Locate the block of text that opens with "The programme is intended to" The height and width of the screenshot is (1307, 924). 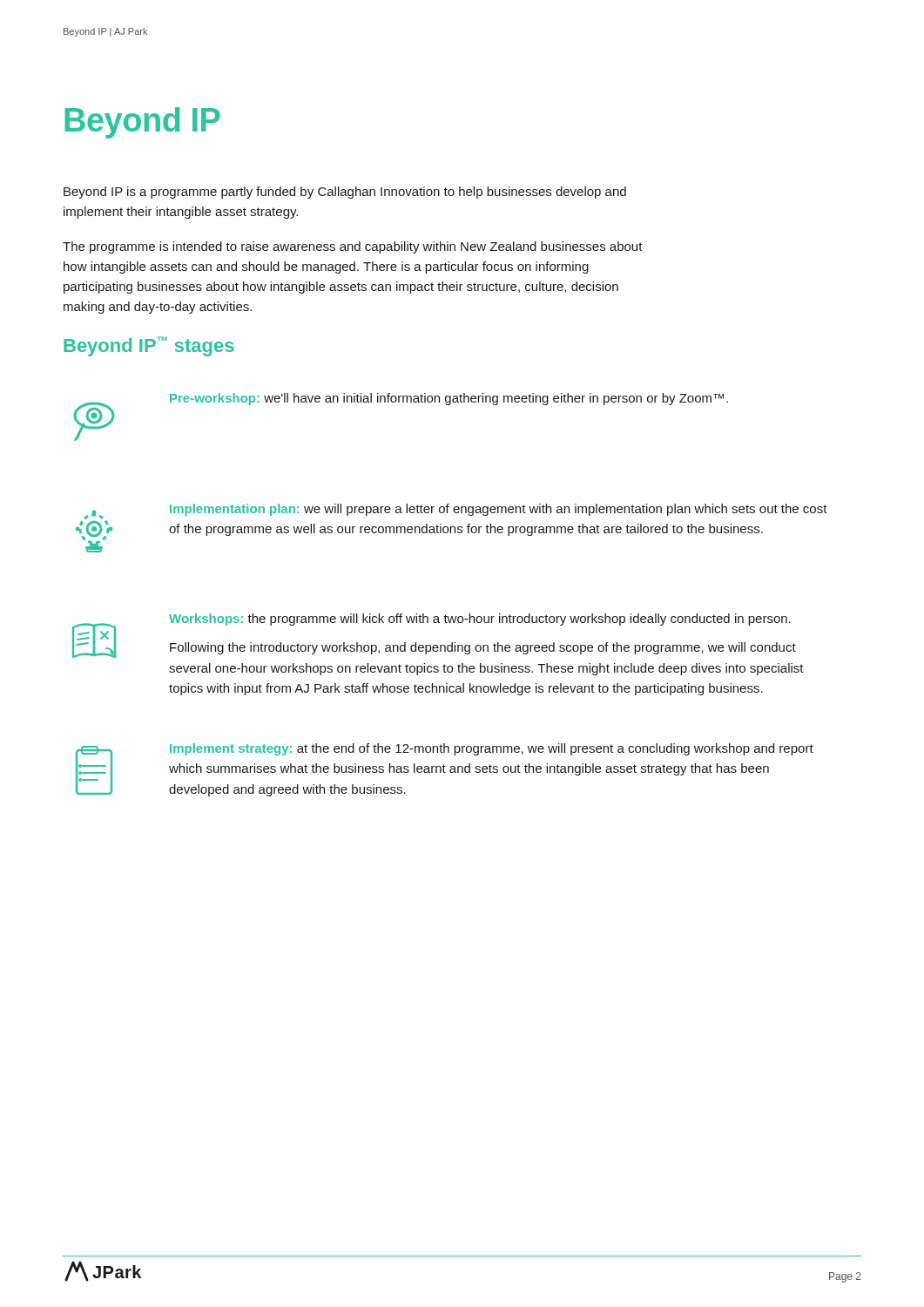352,276
